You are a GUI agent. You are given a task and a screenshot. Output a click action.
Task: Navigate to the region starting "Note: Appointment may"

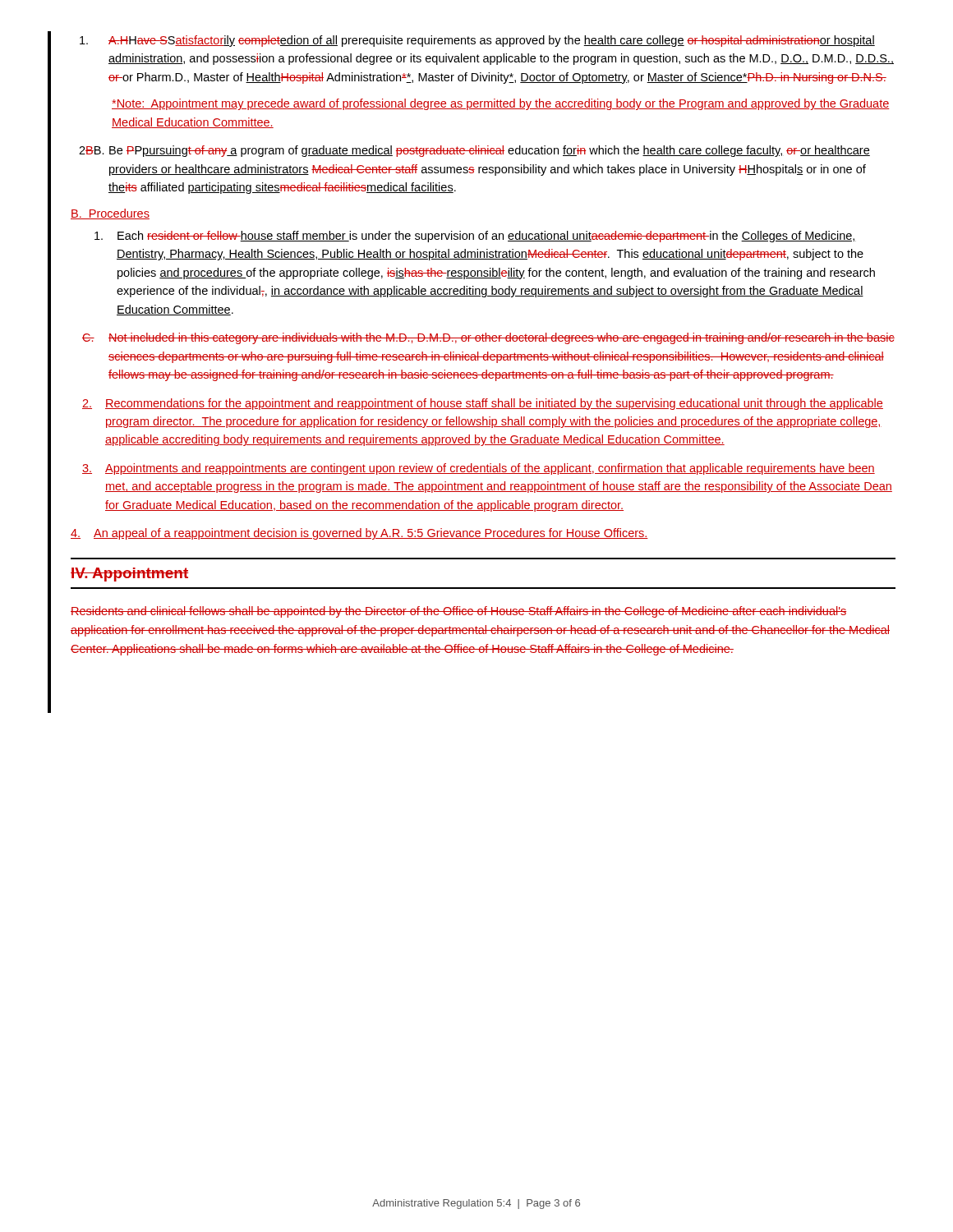click(x=500, y=113)
